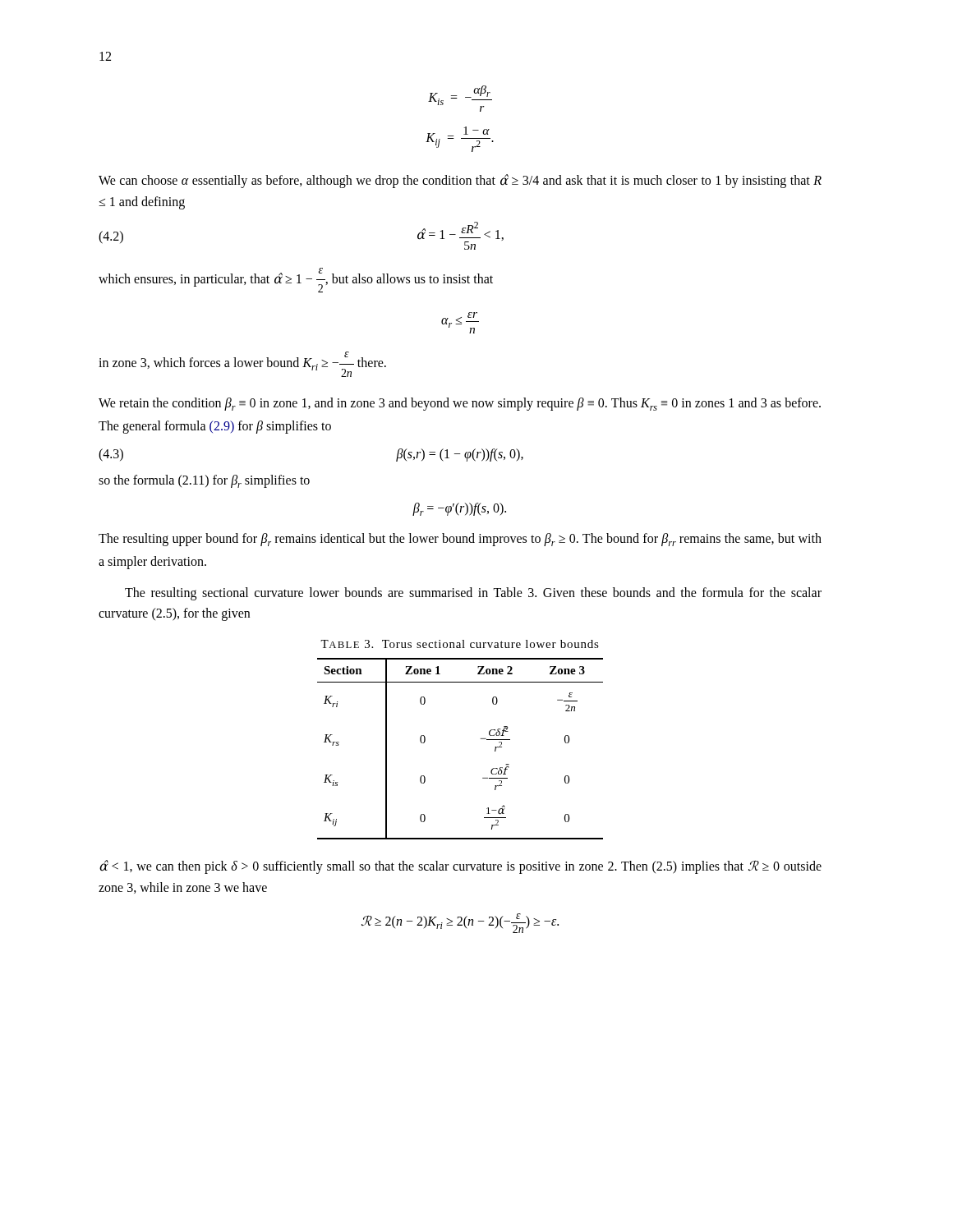Locate the block of text that opens with "which ensures, in"
The image size is (953, 1232).
coord(296,280)
